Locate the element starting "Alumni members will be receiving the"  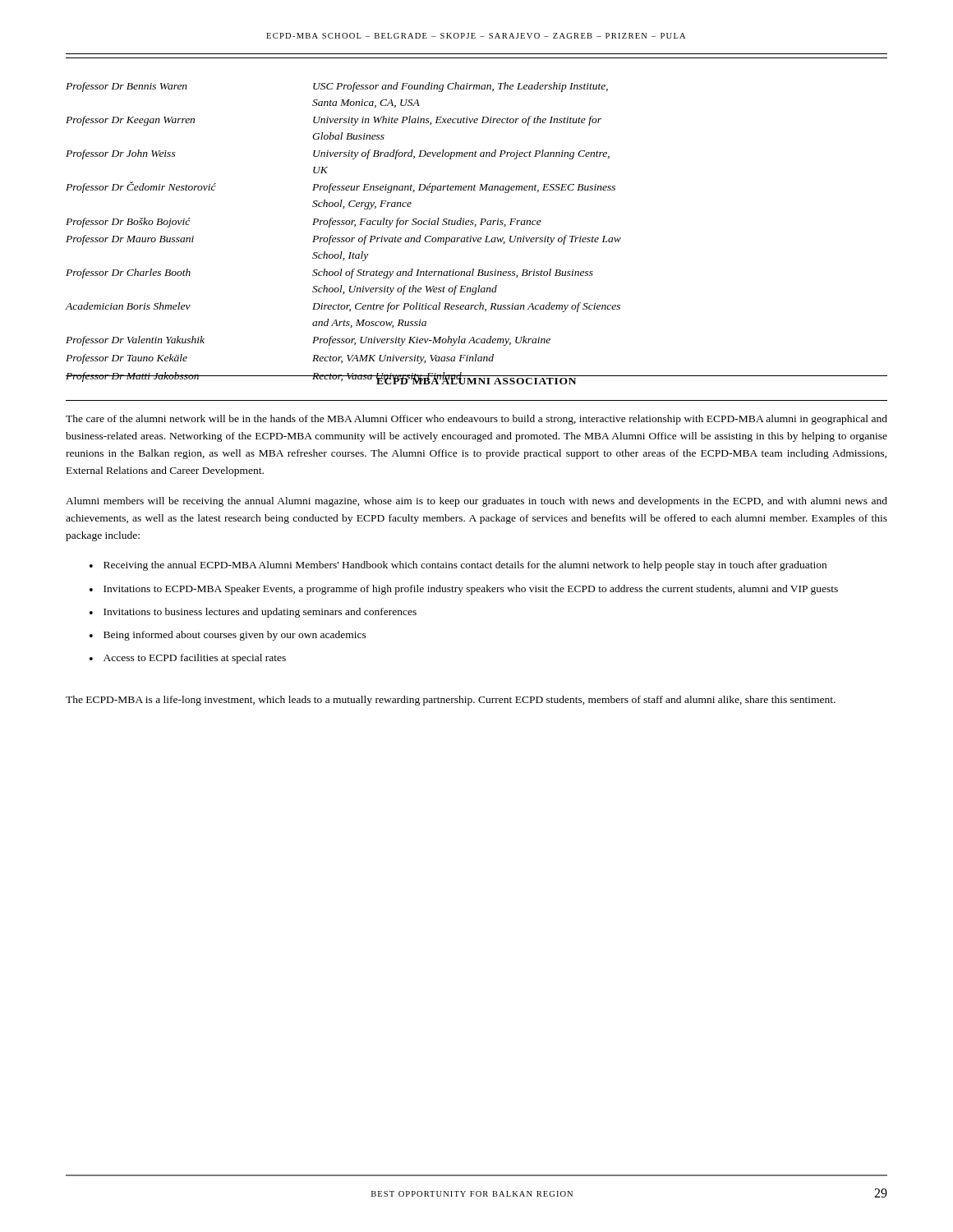click(x=476, y=518)
